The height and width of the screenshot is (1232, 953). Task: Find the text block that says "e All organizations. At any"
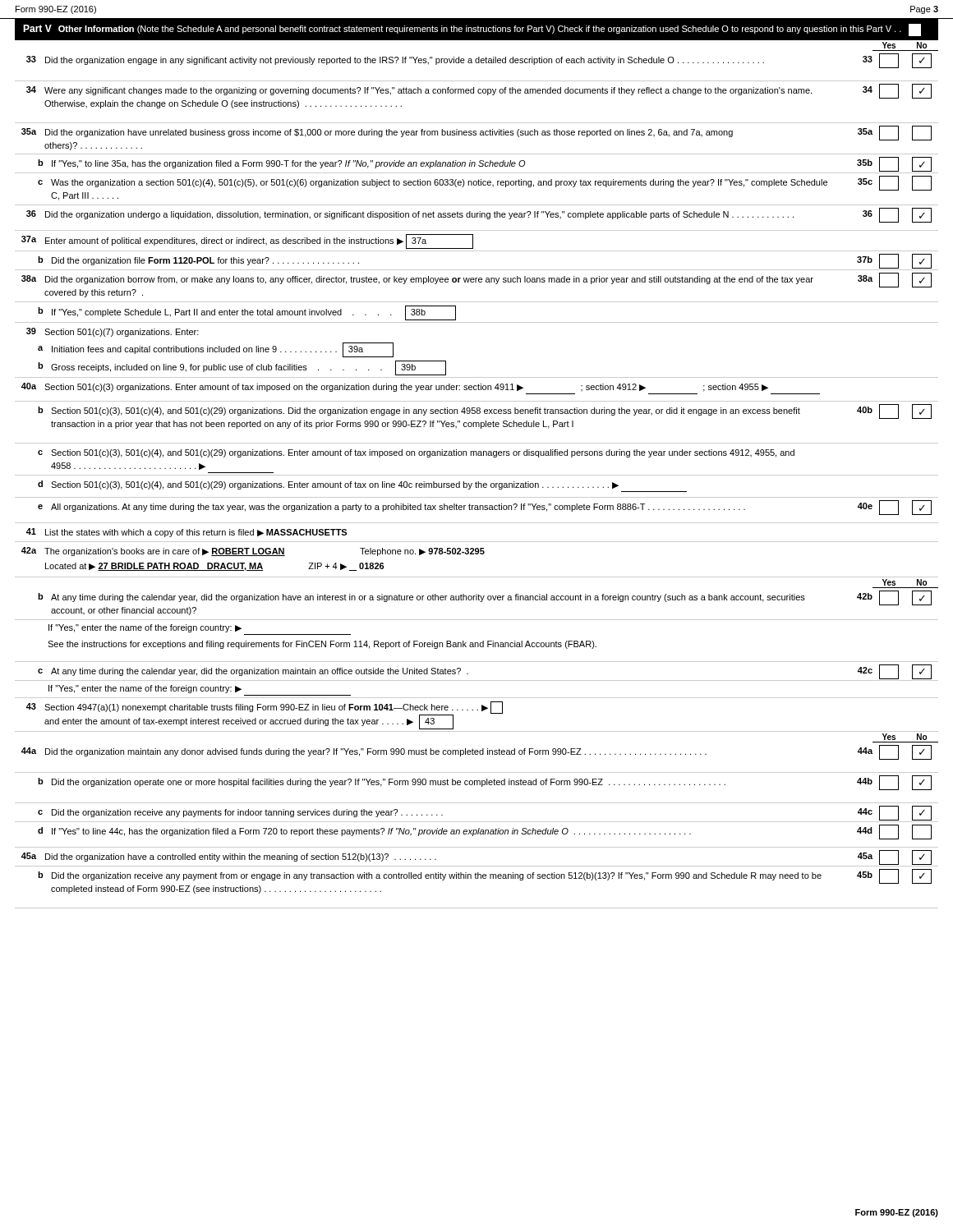coord(476,507)
